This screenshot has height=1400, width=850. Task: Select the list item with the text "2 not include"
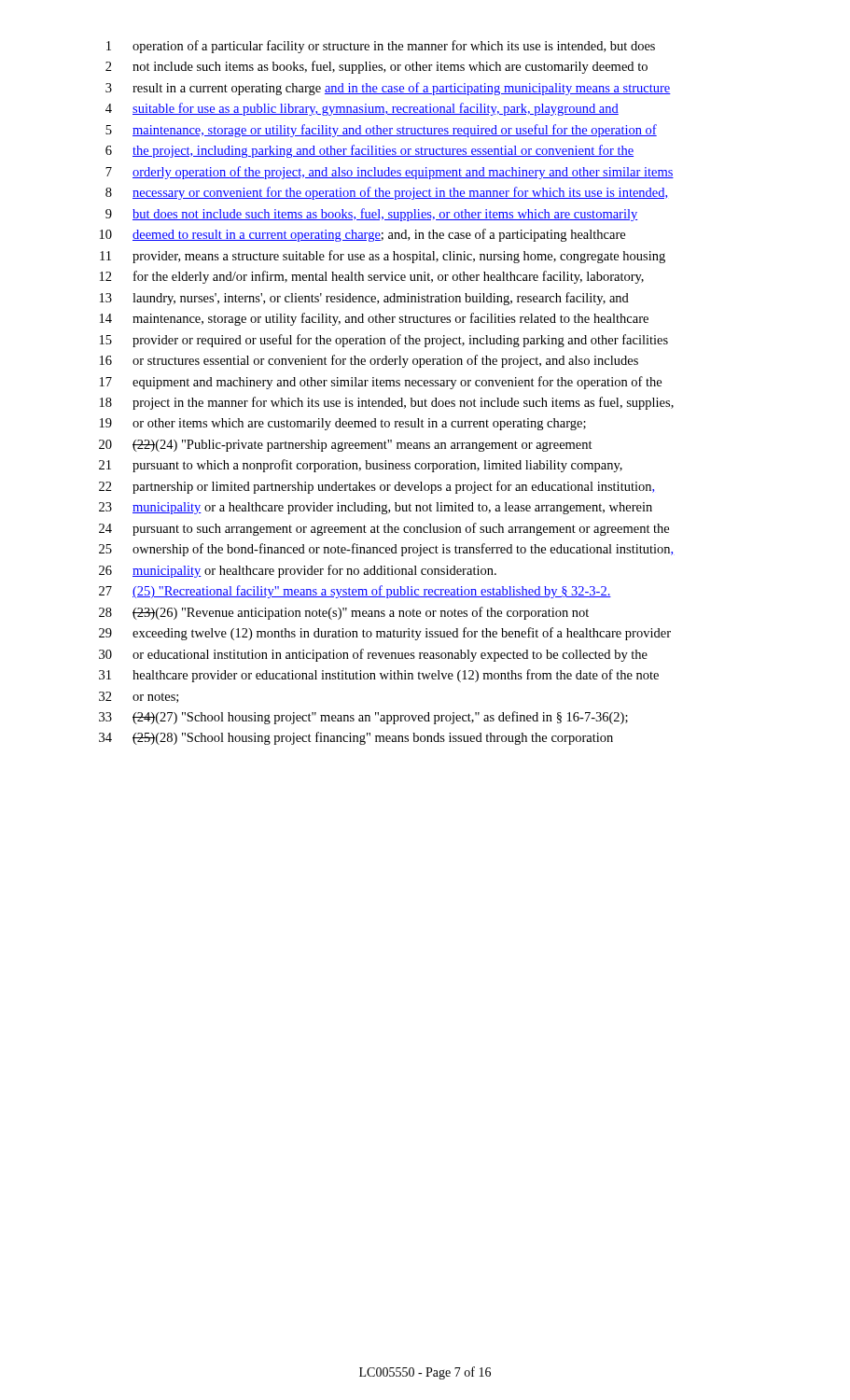tap(432, 67)
